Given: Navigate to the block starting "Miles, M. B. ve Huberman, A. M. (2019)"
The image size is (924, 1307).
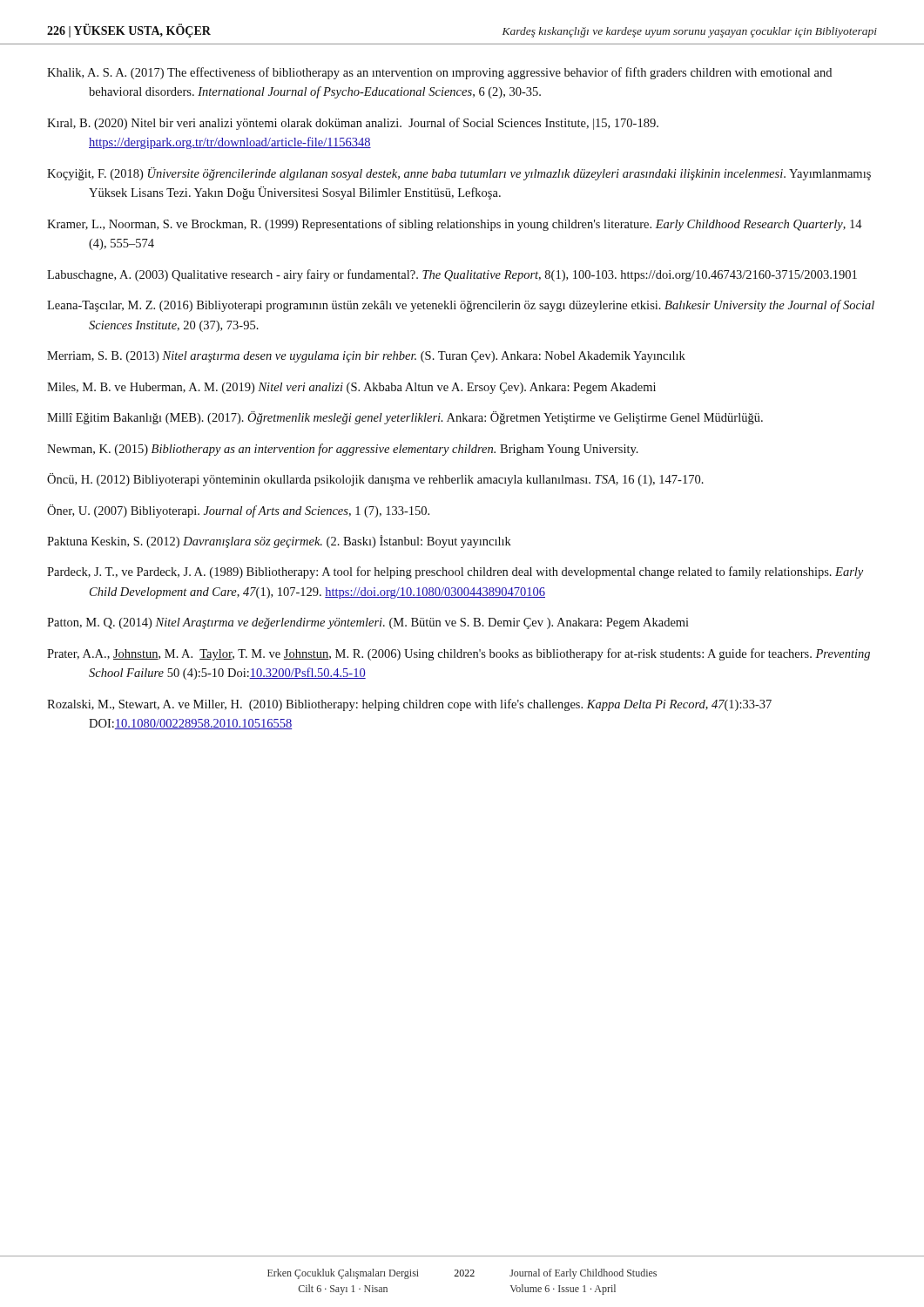Looking at the screenshot, I should click(352, 387).
